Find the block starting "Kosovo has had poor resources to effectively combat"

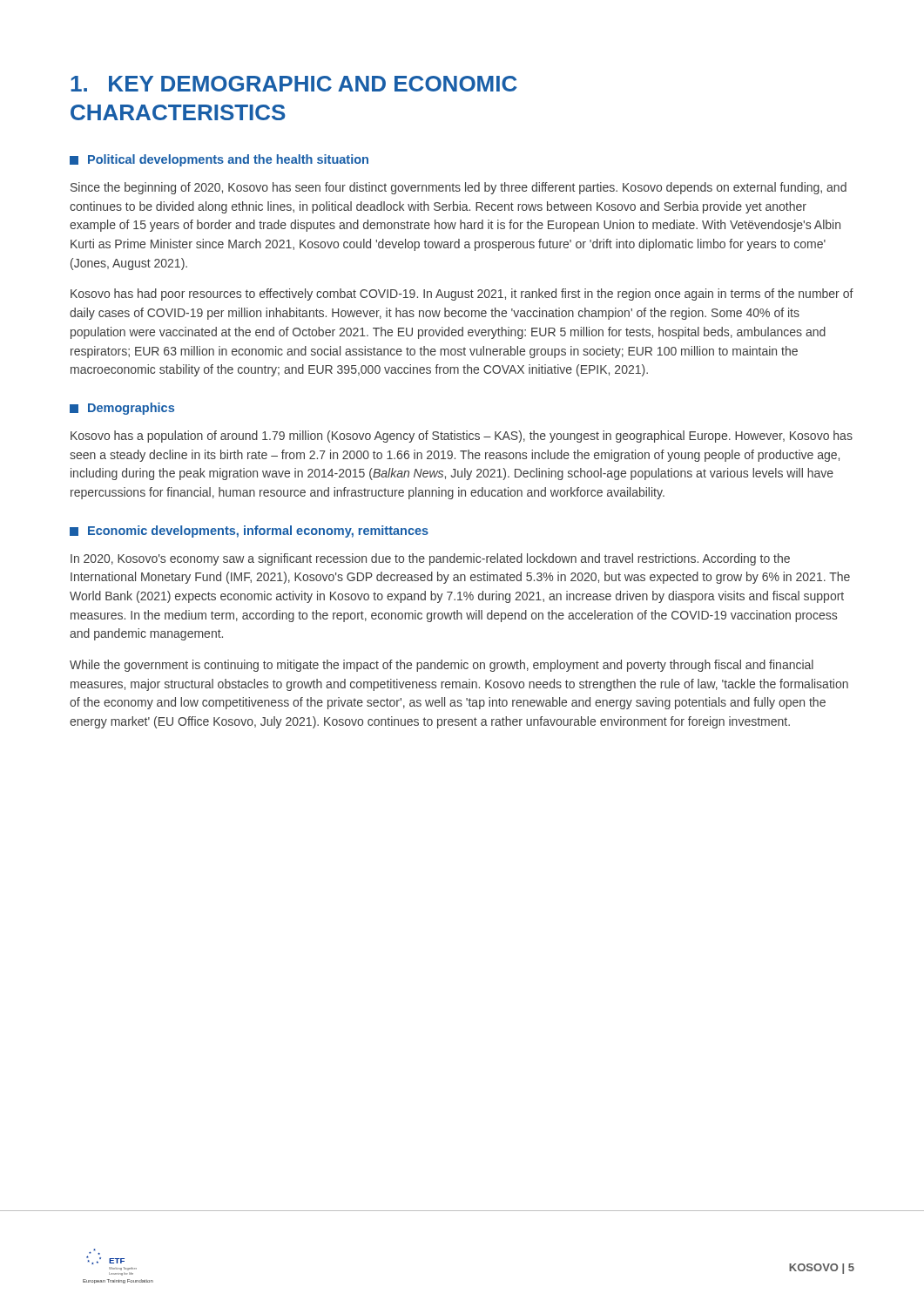[x=462, y=333]
